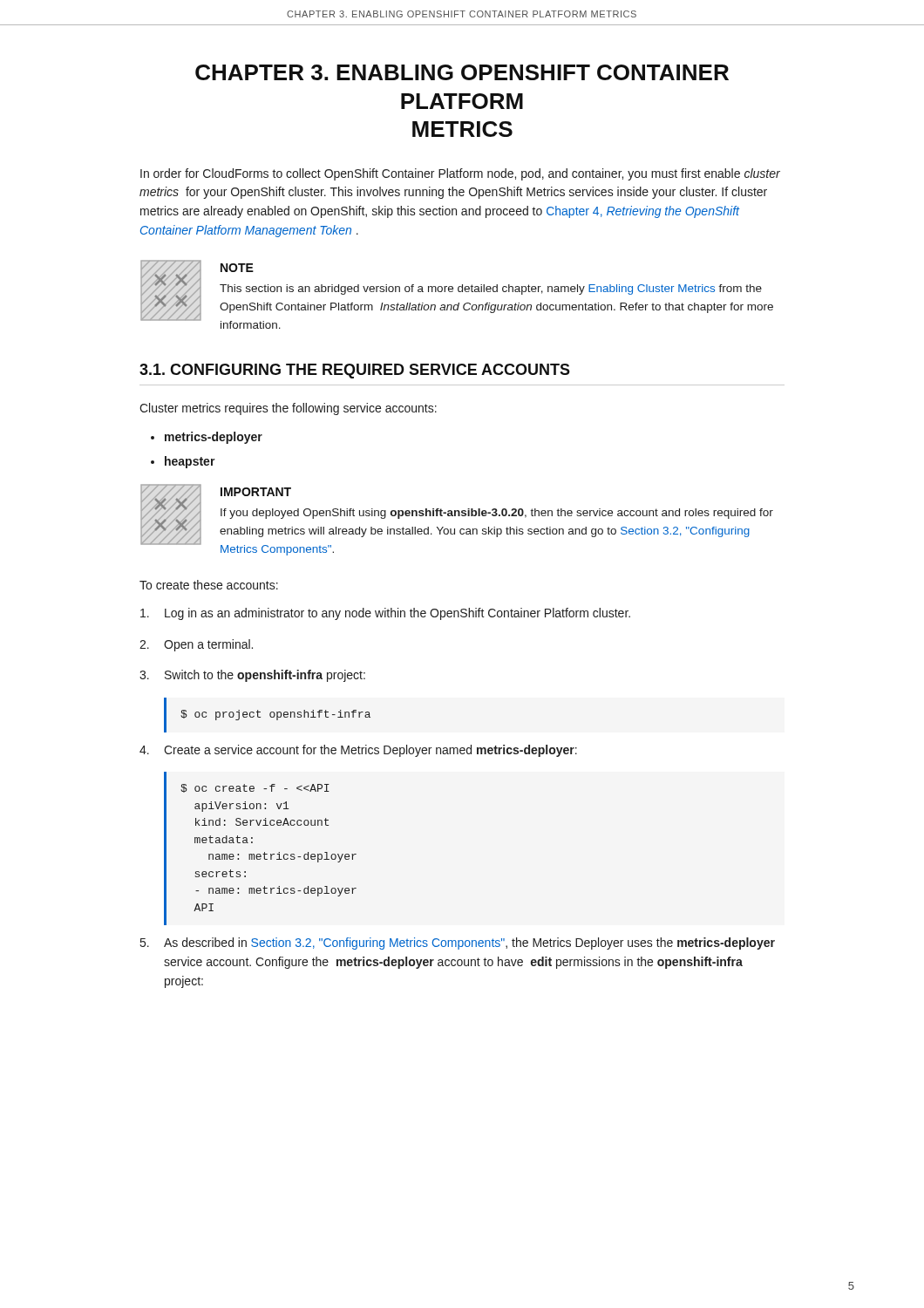Find the passage starting "3. Switch to the openshift-infra"
The height and width of the screenshot is (1308, 924).
pos(252,676)
